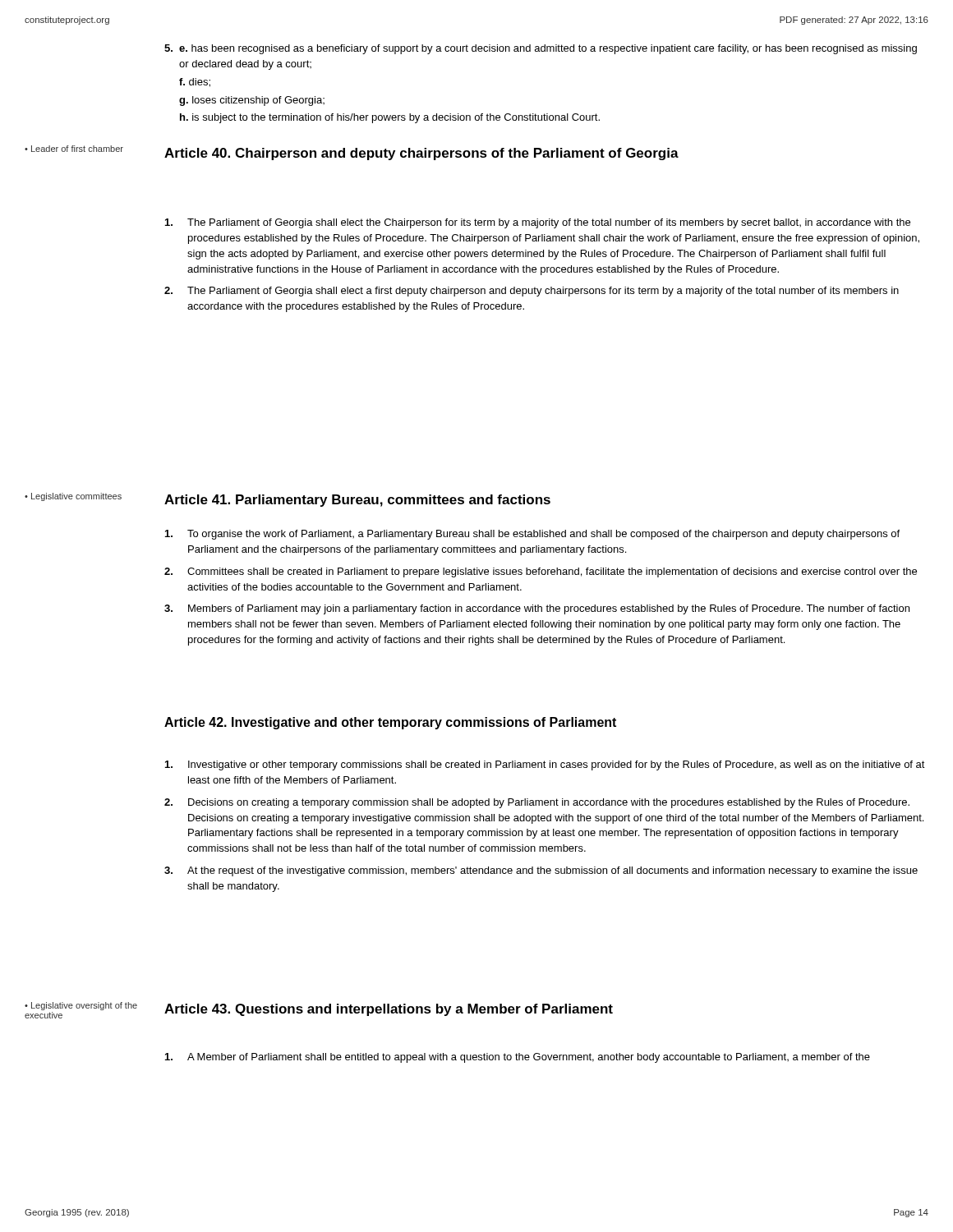Click on the block starting "2. Decisions on"

546,826
